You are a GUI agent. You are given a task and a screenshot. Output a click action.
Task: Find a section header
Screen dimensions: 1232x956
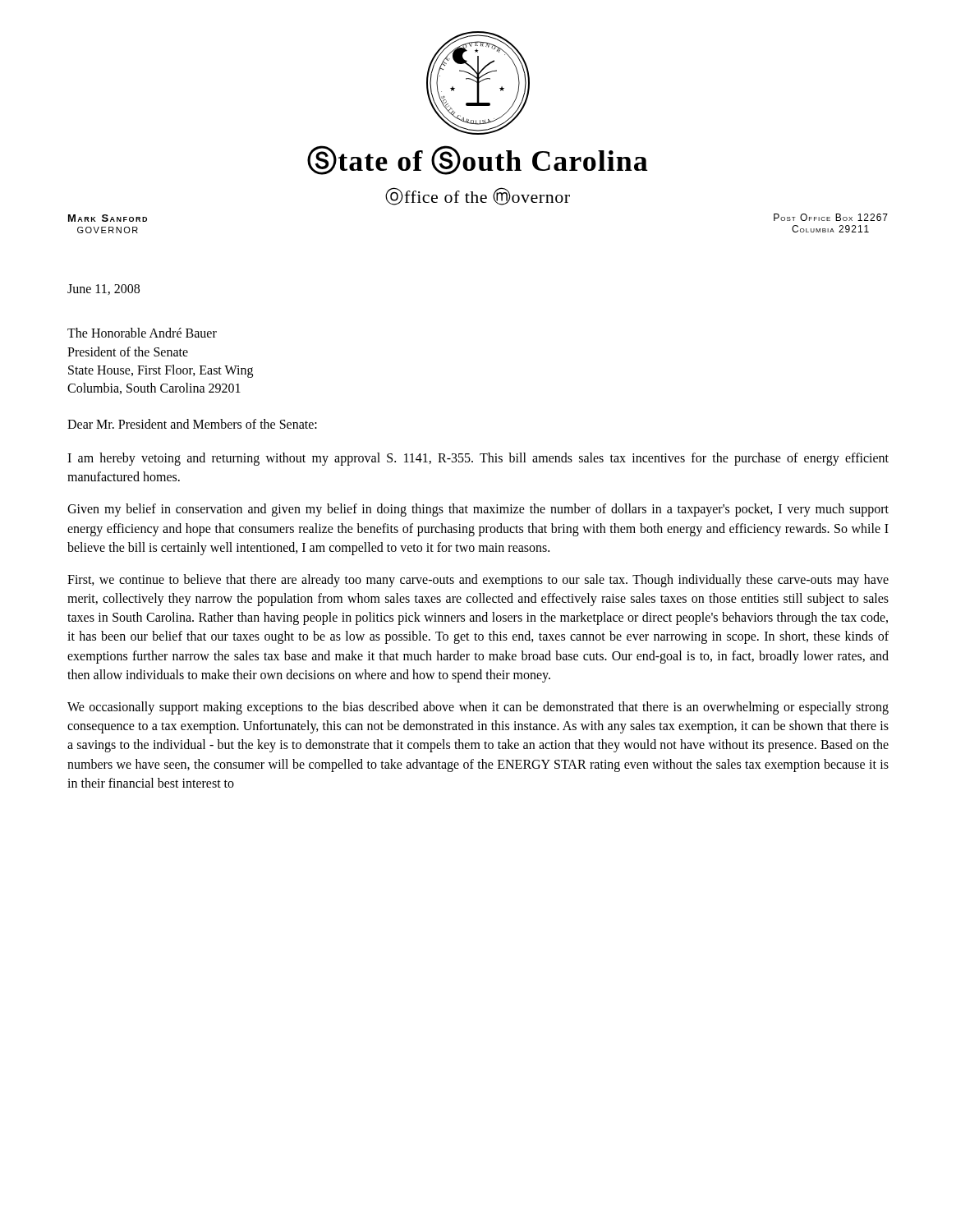pyautogui.click(x=478, y=197)
